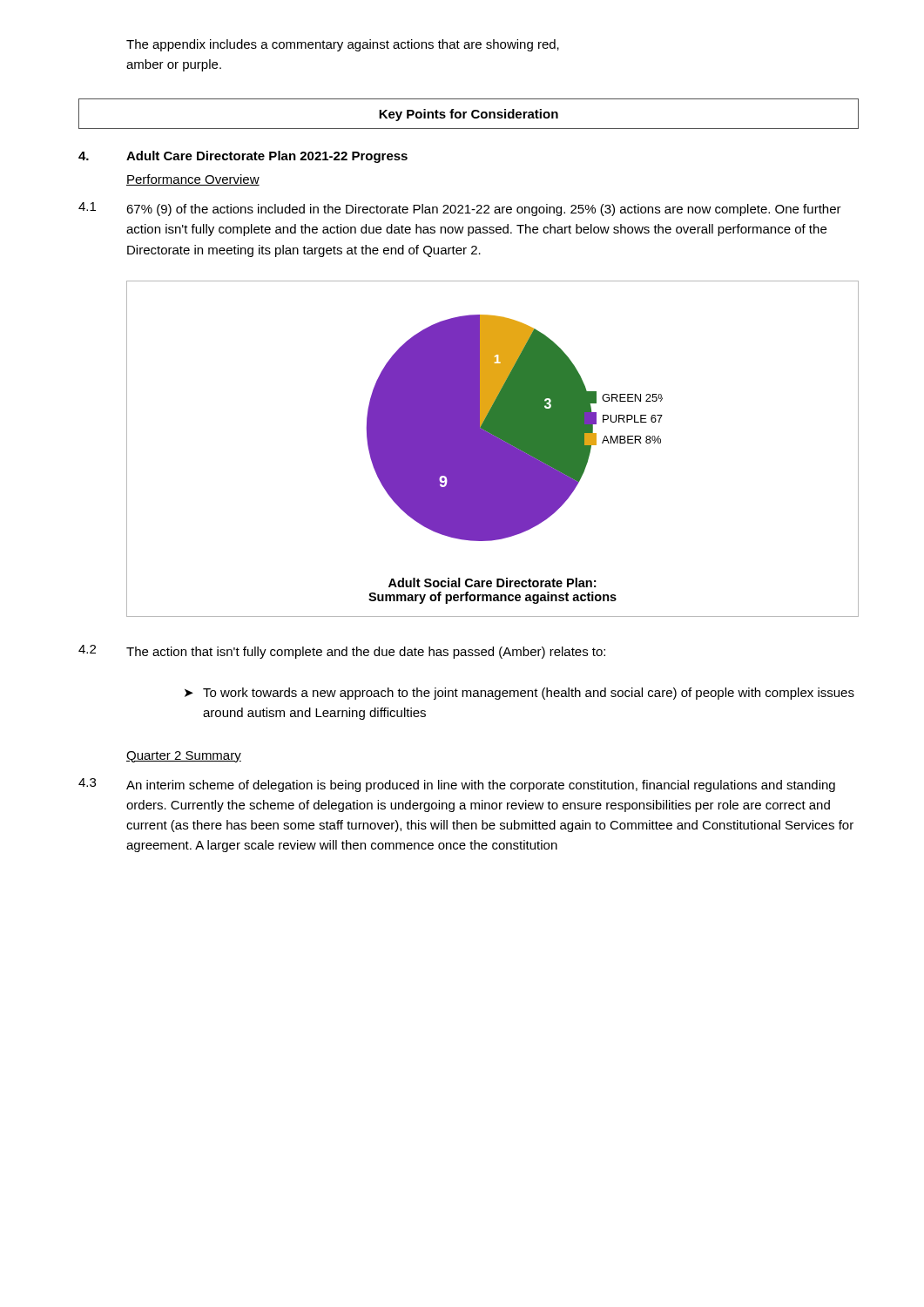Where is the passage that starts "➤ To work towards a new approach"?
Screen dimensions: 1307x924
tap(521, 703)
